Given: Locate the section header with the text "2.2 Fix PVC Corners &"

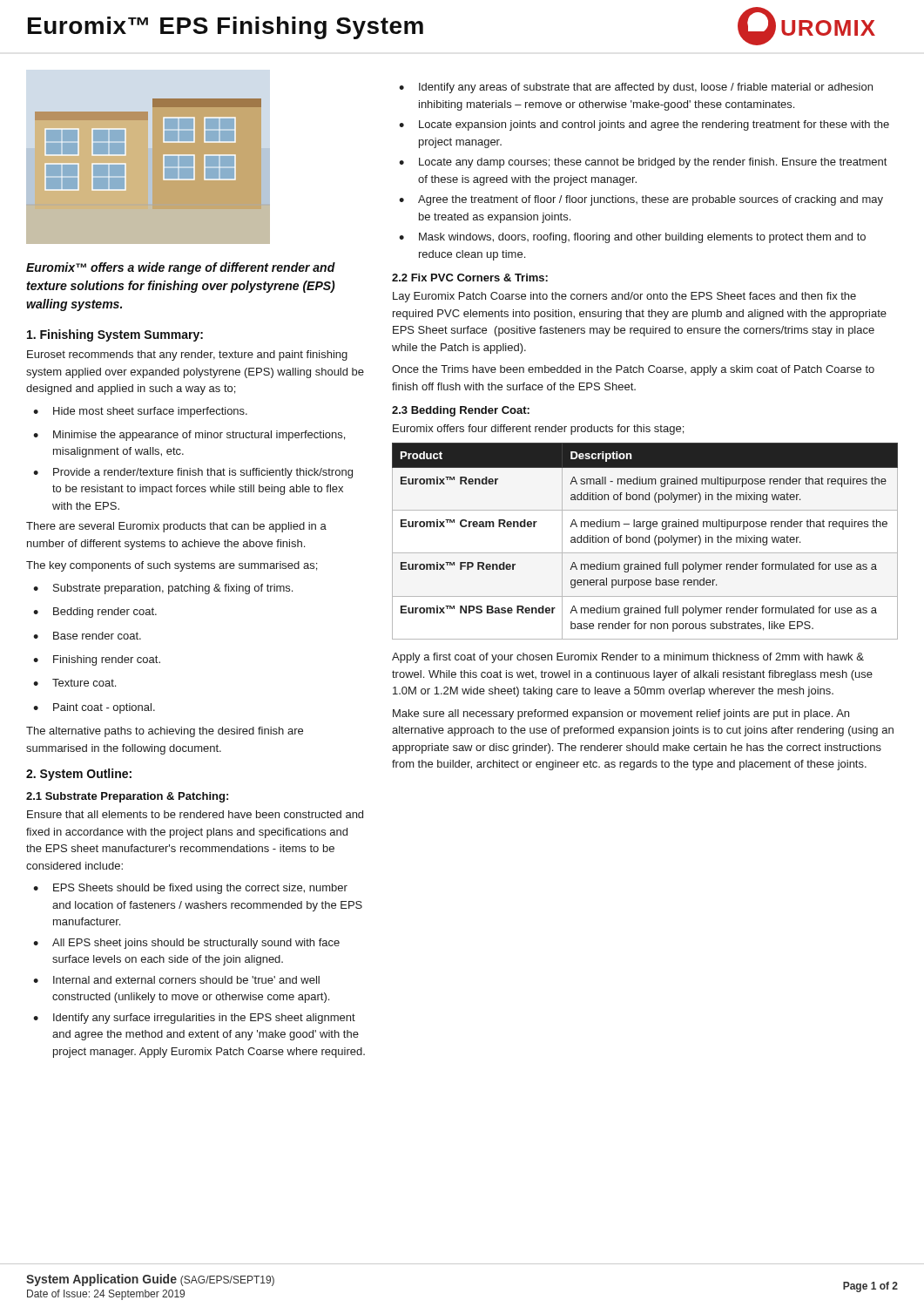Looking at the screenshot, I should click(x=470, y=277).
